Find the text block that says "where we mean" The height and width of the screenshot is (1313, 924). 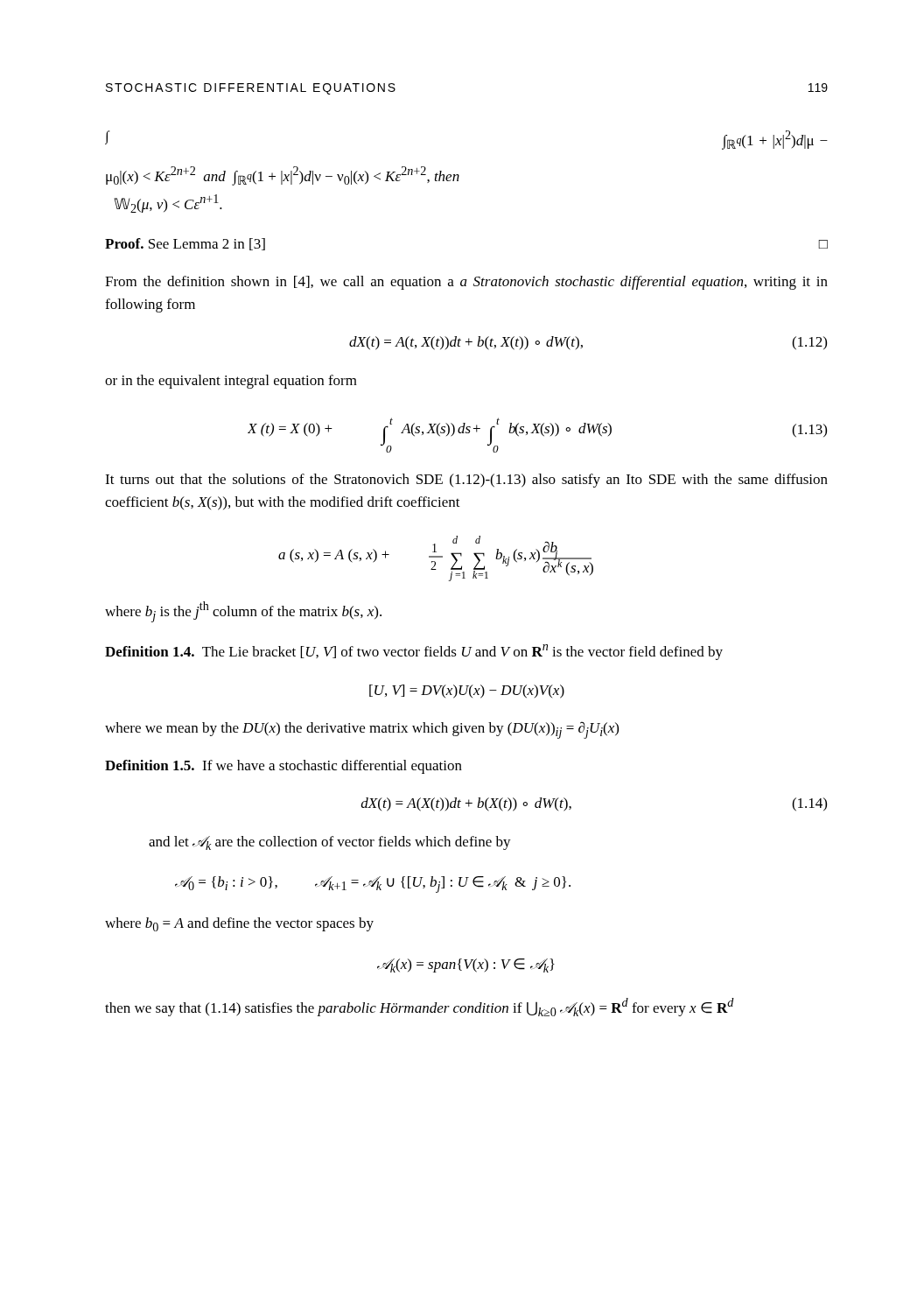[362, 729]
